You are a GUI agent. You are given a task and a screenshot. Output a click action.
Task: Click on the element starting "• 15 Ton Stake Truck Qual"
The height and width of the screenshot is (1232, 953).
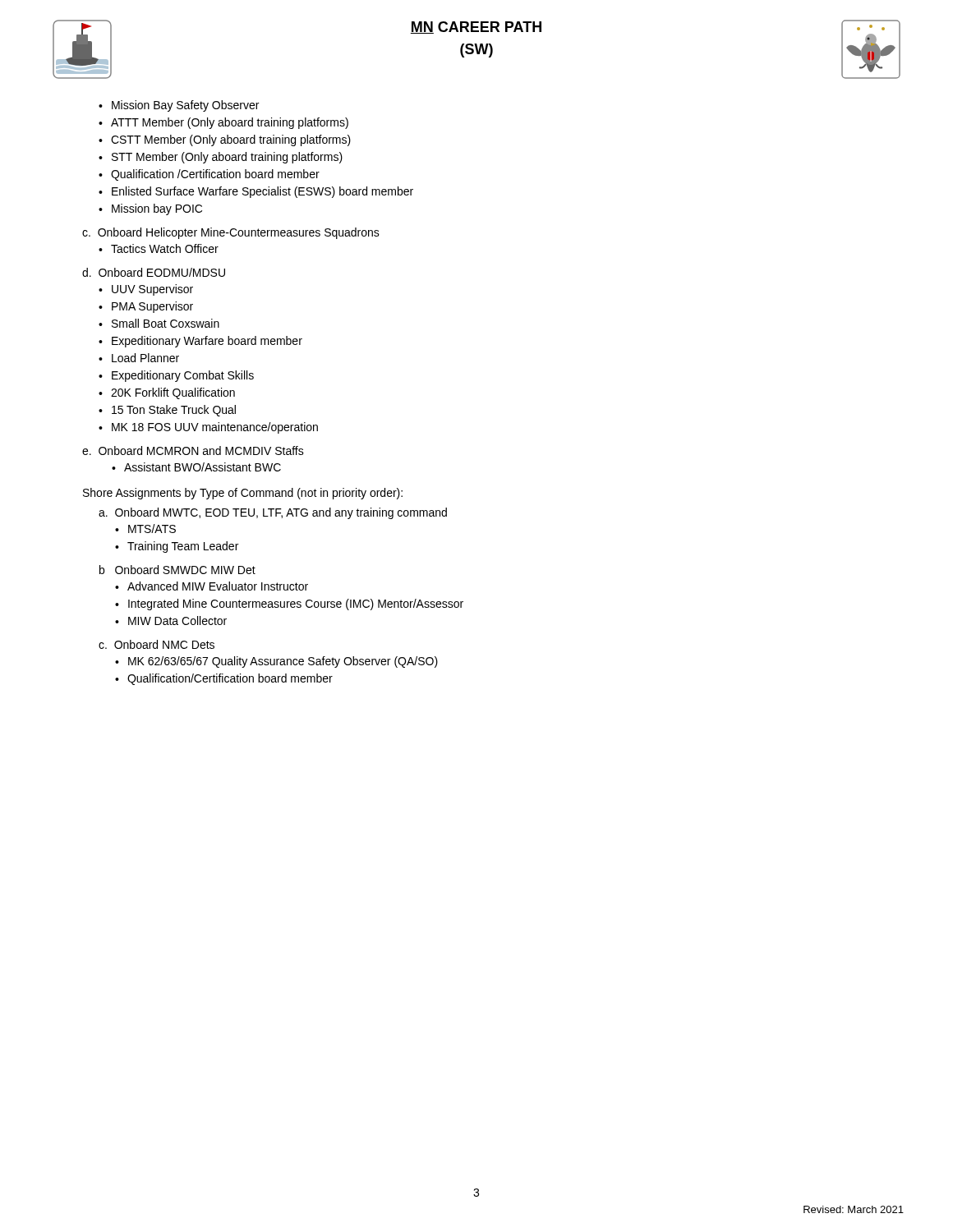(168, 410)
